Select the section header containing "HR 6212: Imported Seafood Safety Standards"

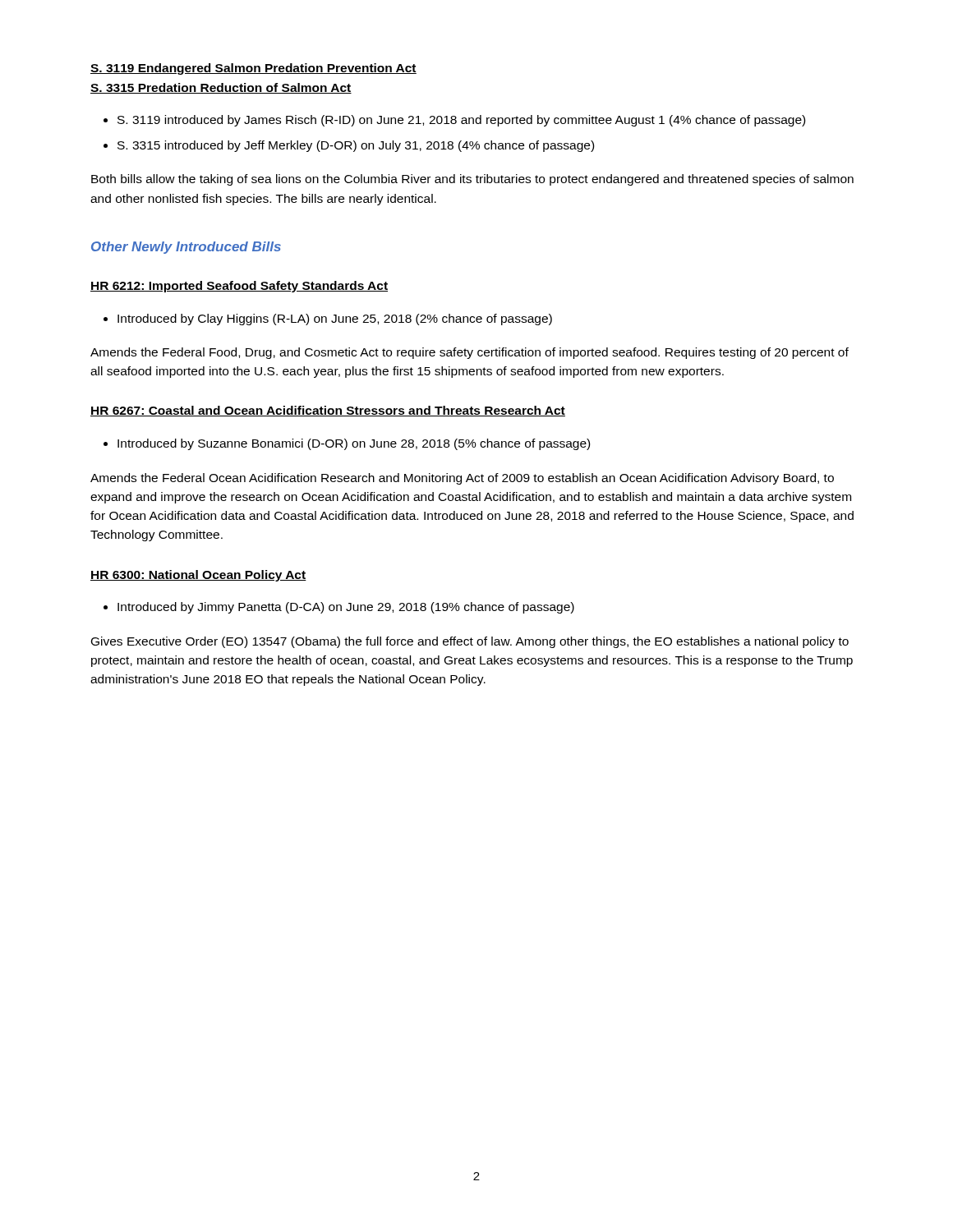(239, 285)
